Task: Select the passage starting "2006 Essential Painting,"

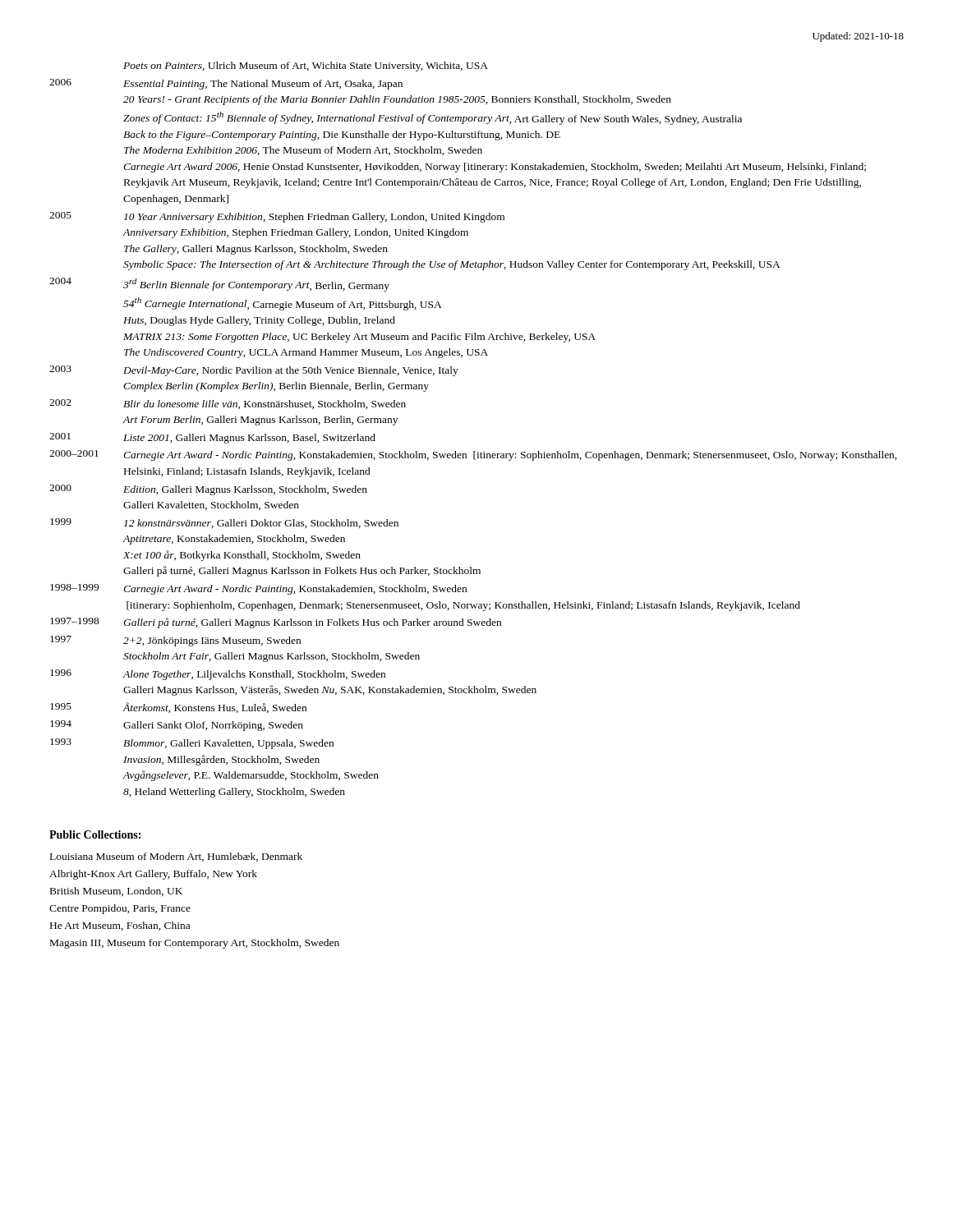Action: pyautogui.click(x=476, y=141)
